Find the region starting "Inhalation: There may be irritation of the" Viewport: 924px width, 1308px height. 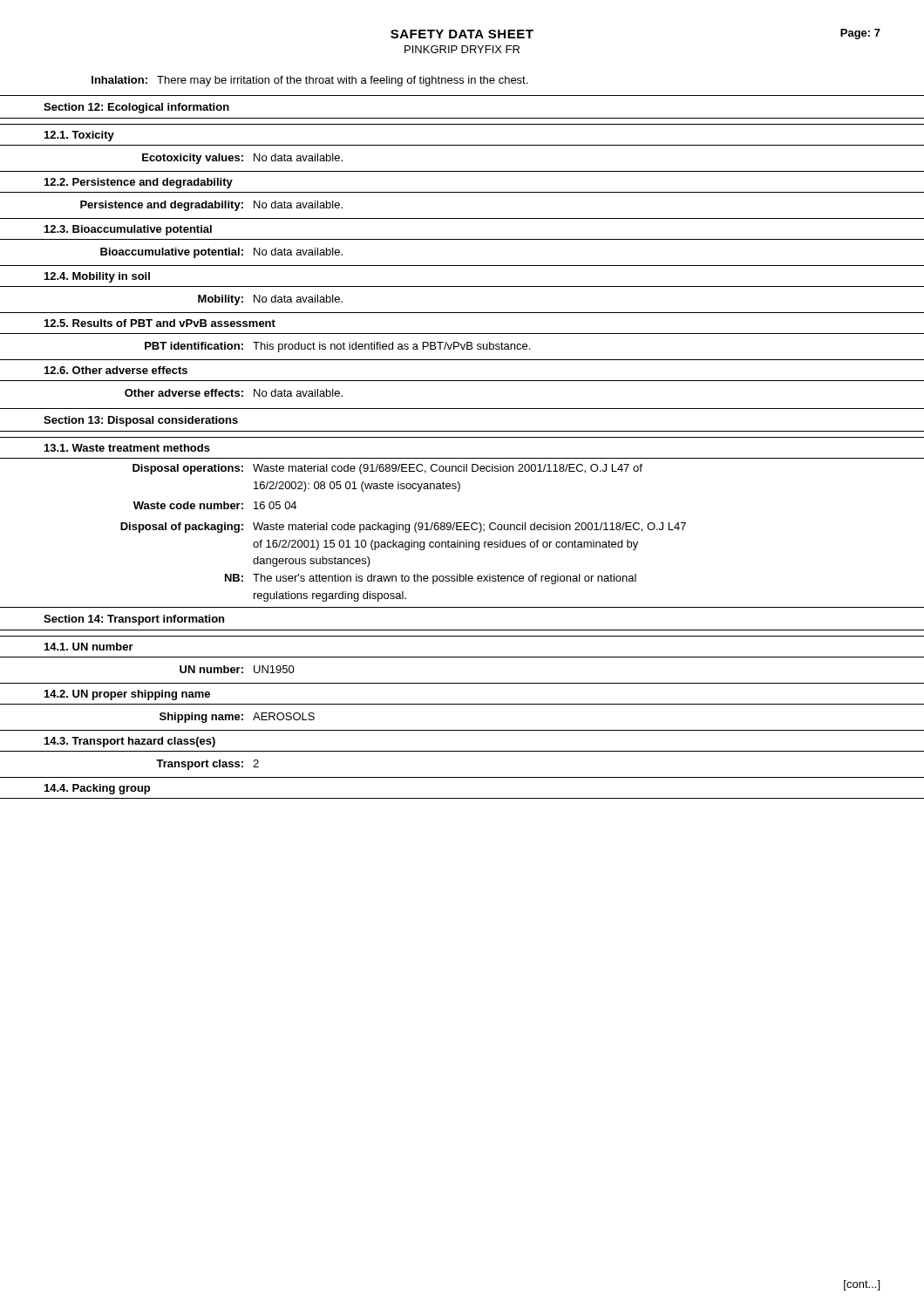click(286, 80)
